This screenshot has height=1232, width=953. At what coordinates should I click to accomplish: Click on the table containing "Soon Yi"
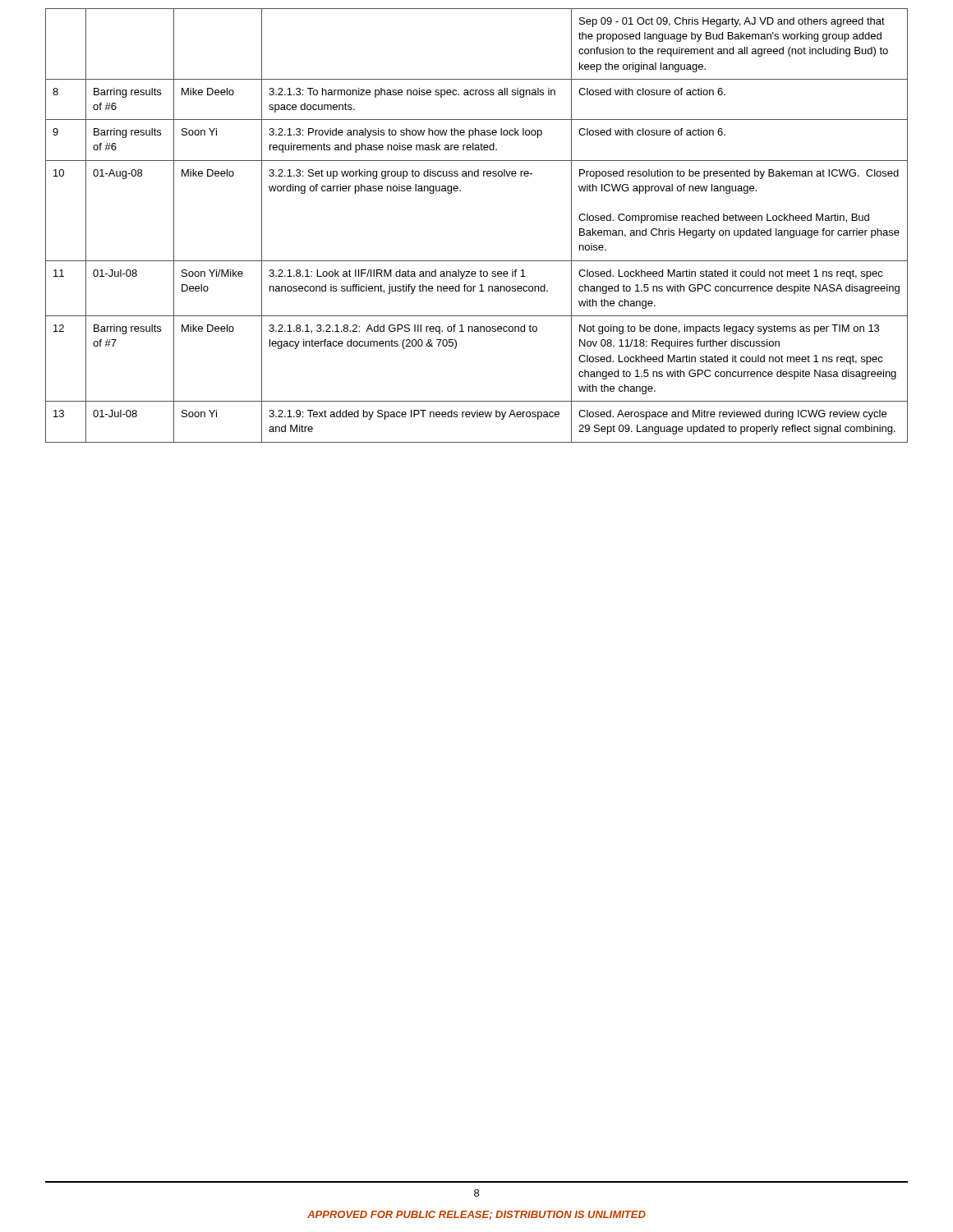pos(476,225)
